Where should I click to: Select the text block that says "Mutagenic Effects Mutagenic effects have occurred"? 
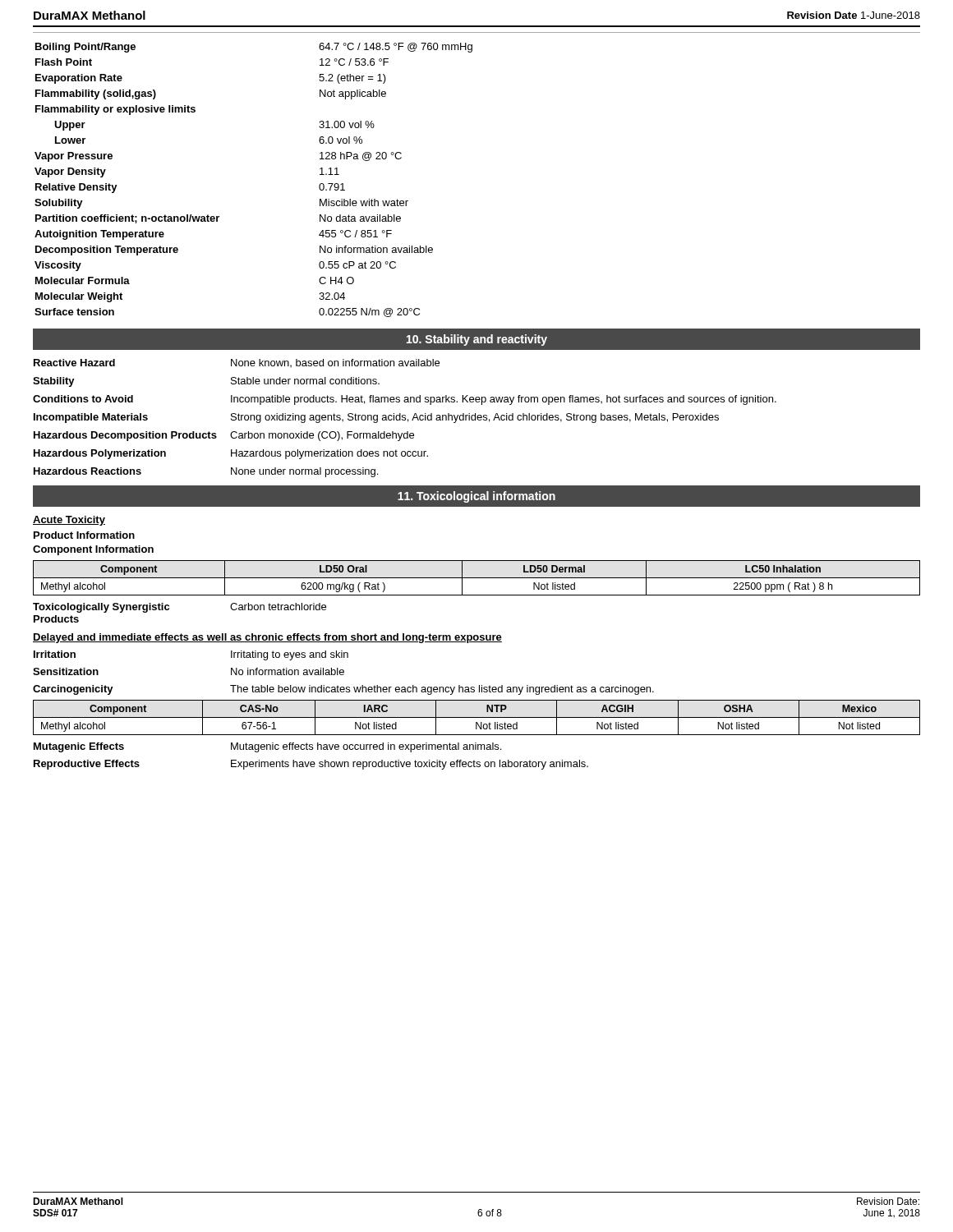pyautogui.click(x=476, y=746)
